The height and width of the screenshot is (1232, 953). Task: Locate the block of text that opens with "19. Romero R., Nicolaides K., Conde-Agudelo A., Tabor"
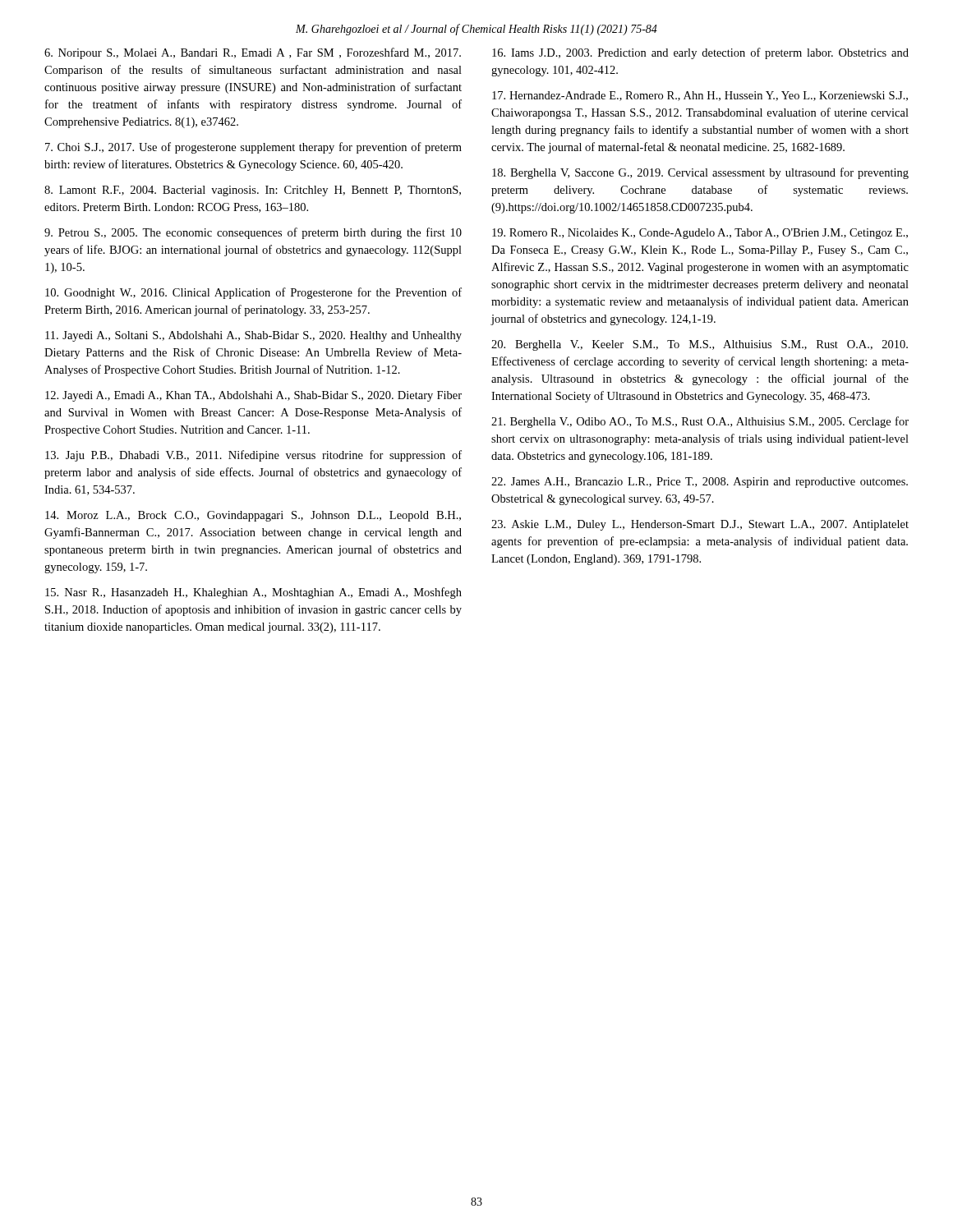point(700,276)
